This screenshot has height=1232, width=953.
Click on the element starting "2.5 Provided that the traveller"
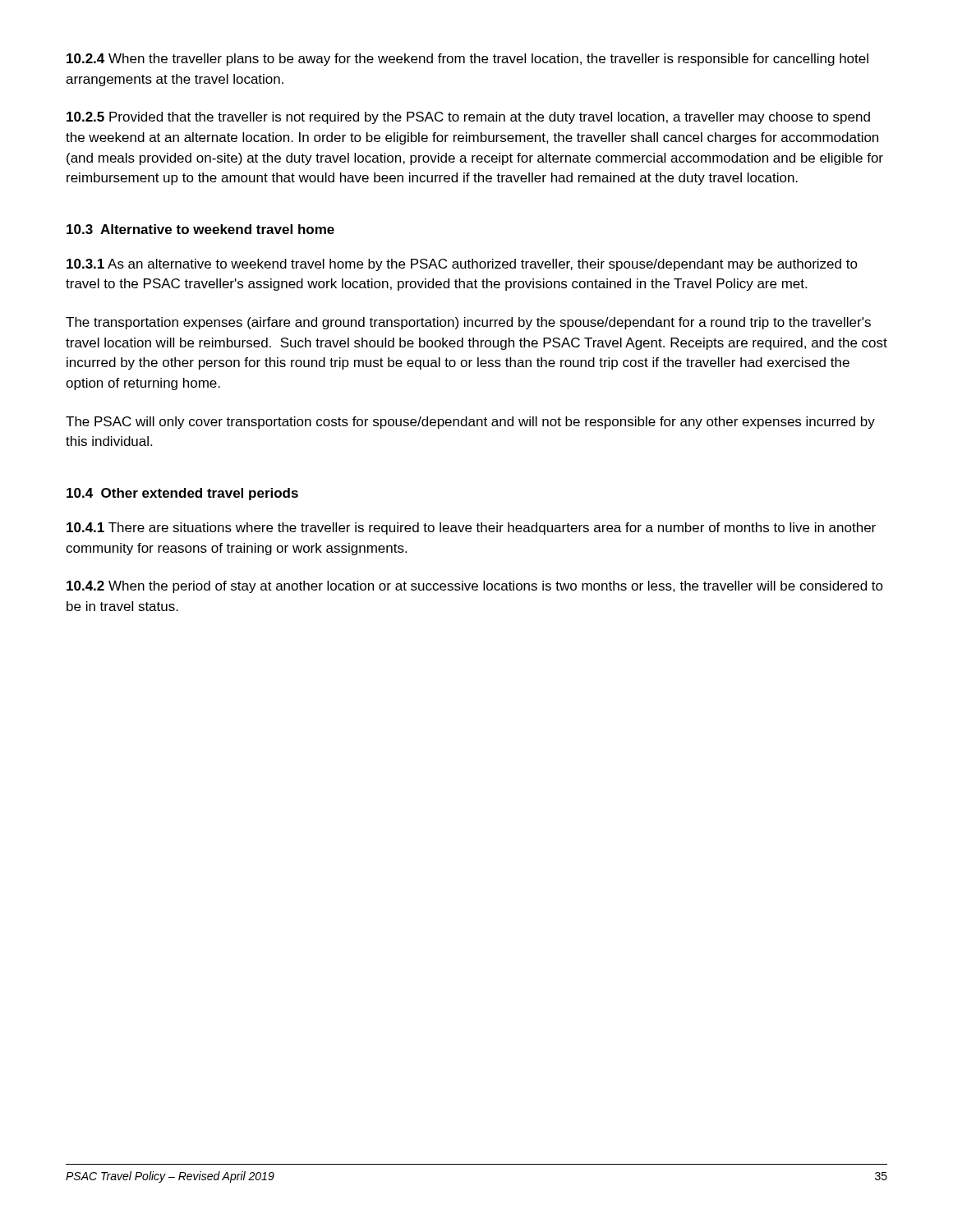[x=474, y=148]
